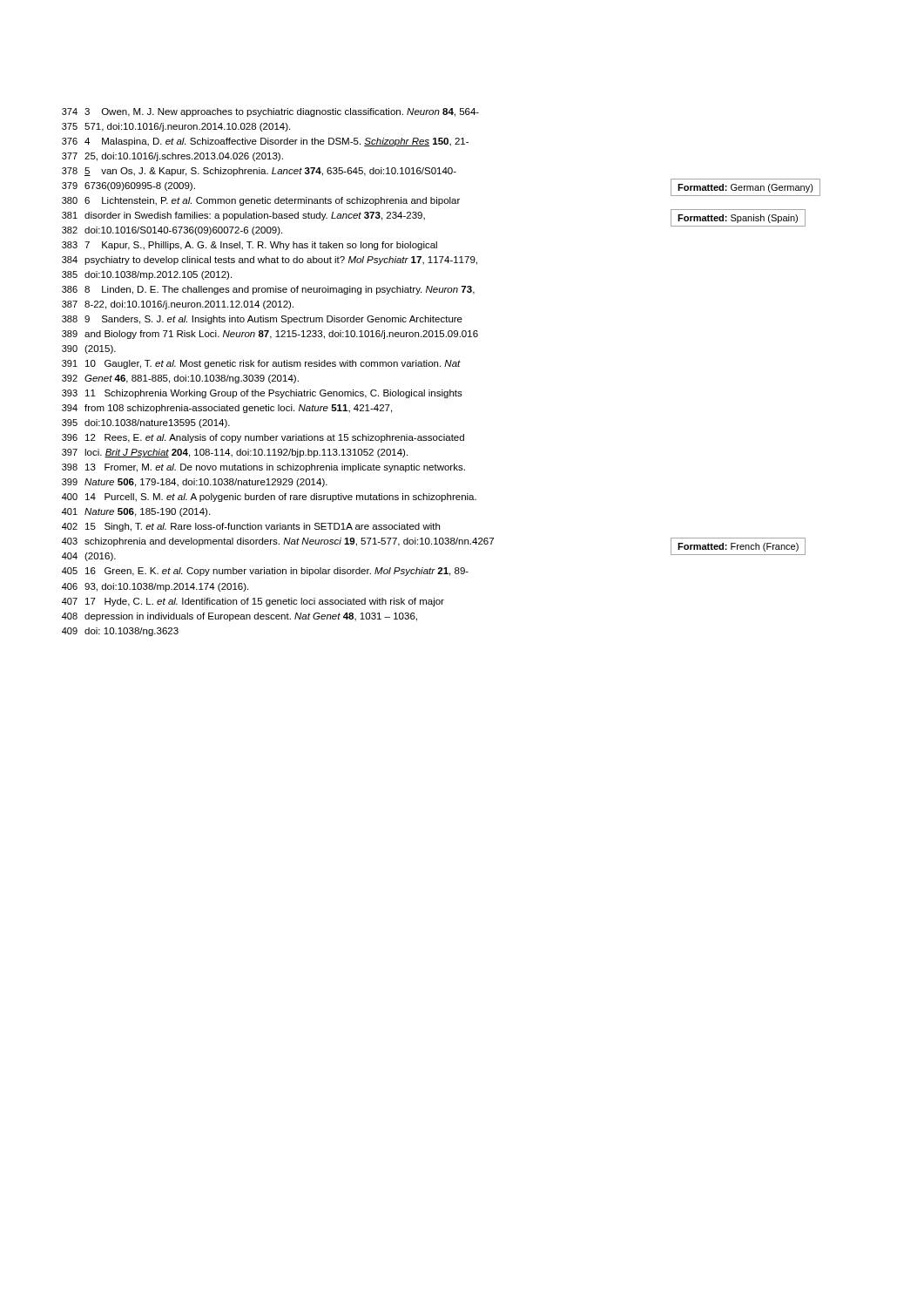Find "406 93, doi:10.1038/mp.2014.174 (2016)." on this page
This screenshot has height=1307, width=924.
(353, 586)
